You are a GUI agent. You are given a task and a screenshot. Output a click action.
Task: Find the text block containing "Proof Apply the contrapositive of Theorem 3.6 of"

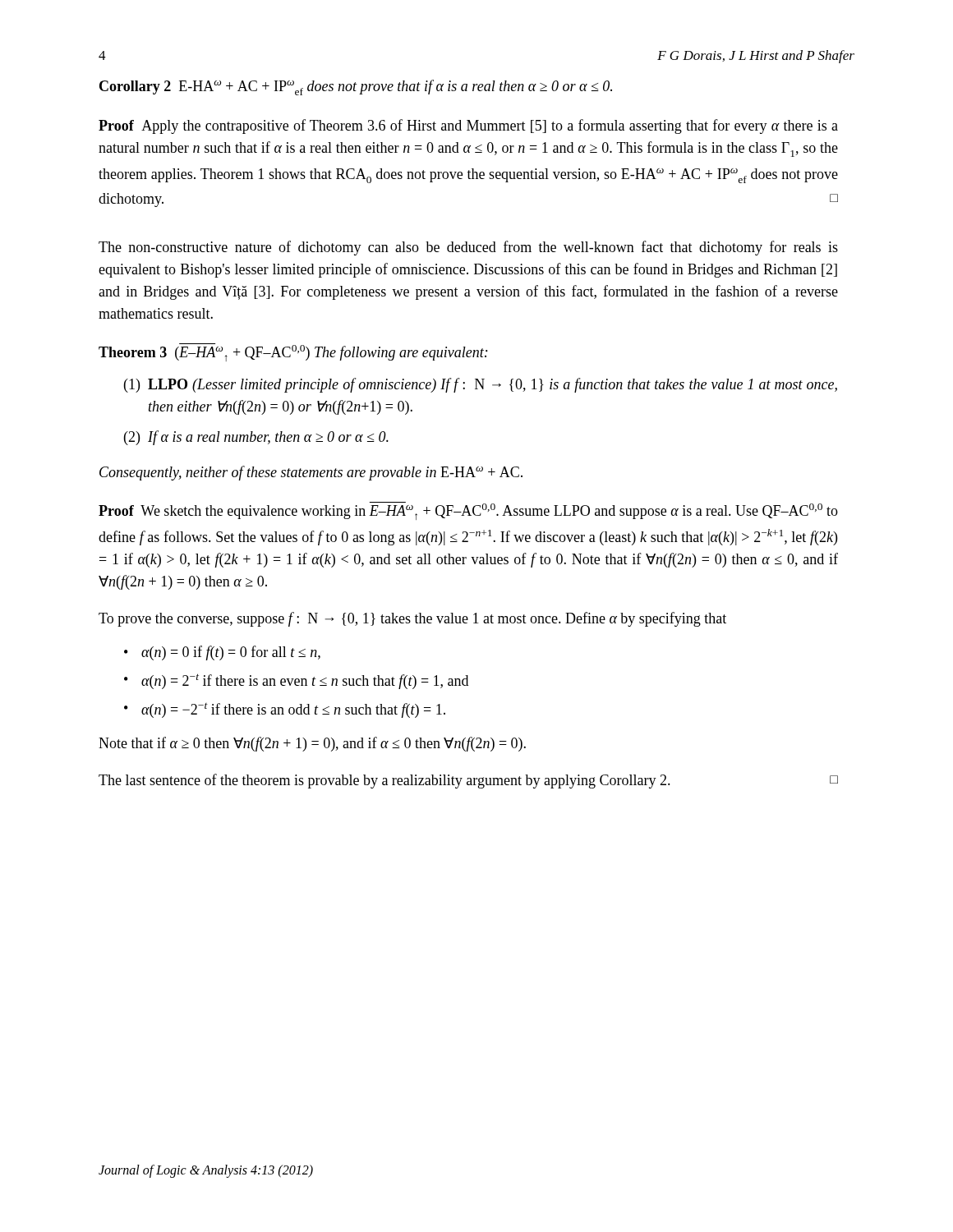point(468,162)
